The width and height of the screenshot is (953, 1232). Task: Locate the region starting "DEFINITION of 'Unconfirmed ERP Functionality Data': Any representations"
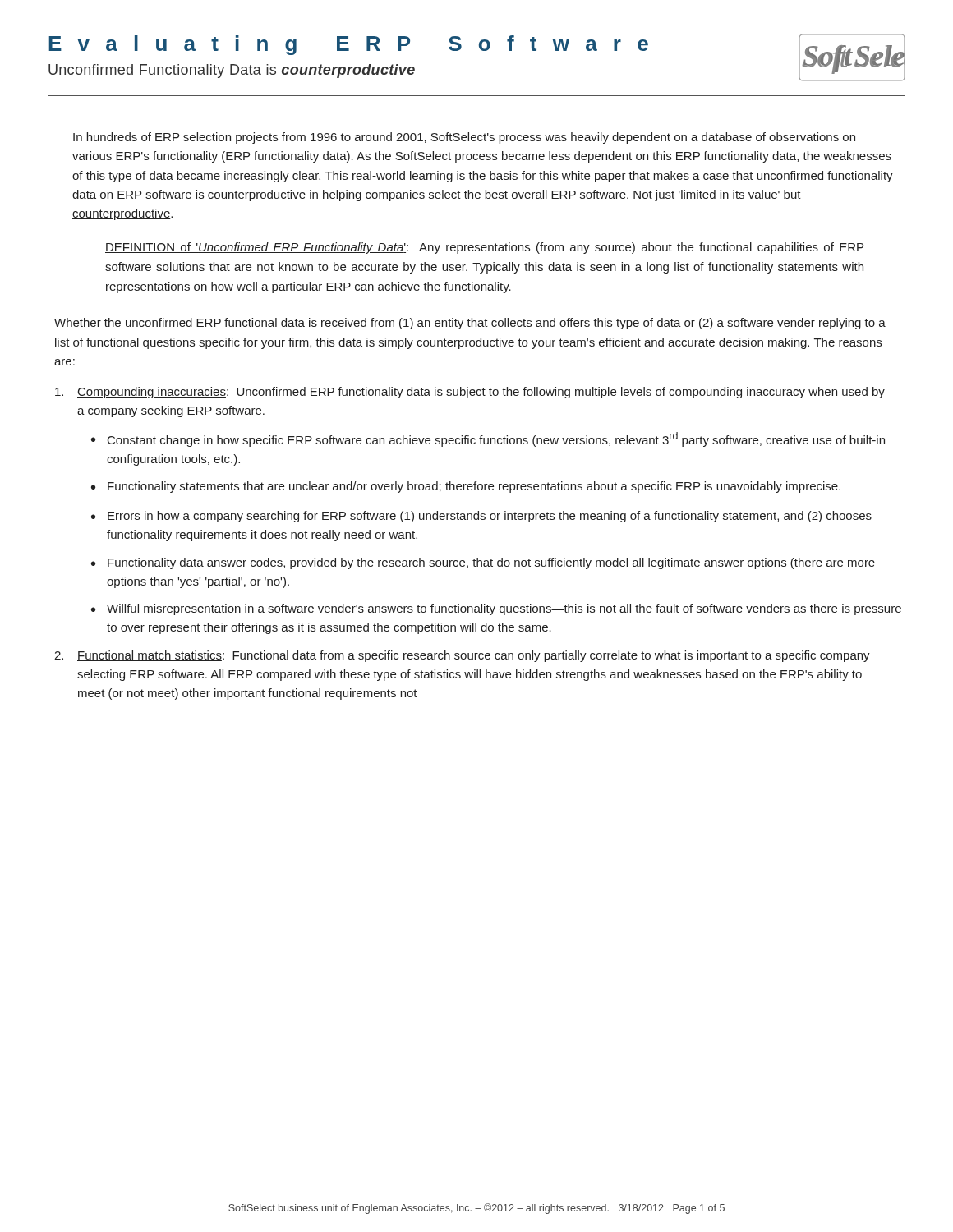(485, 267)
